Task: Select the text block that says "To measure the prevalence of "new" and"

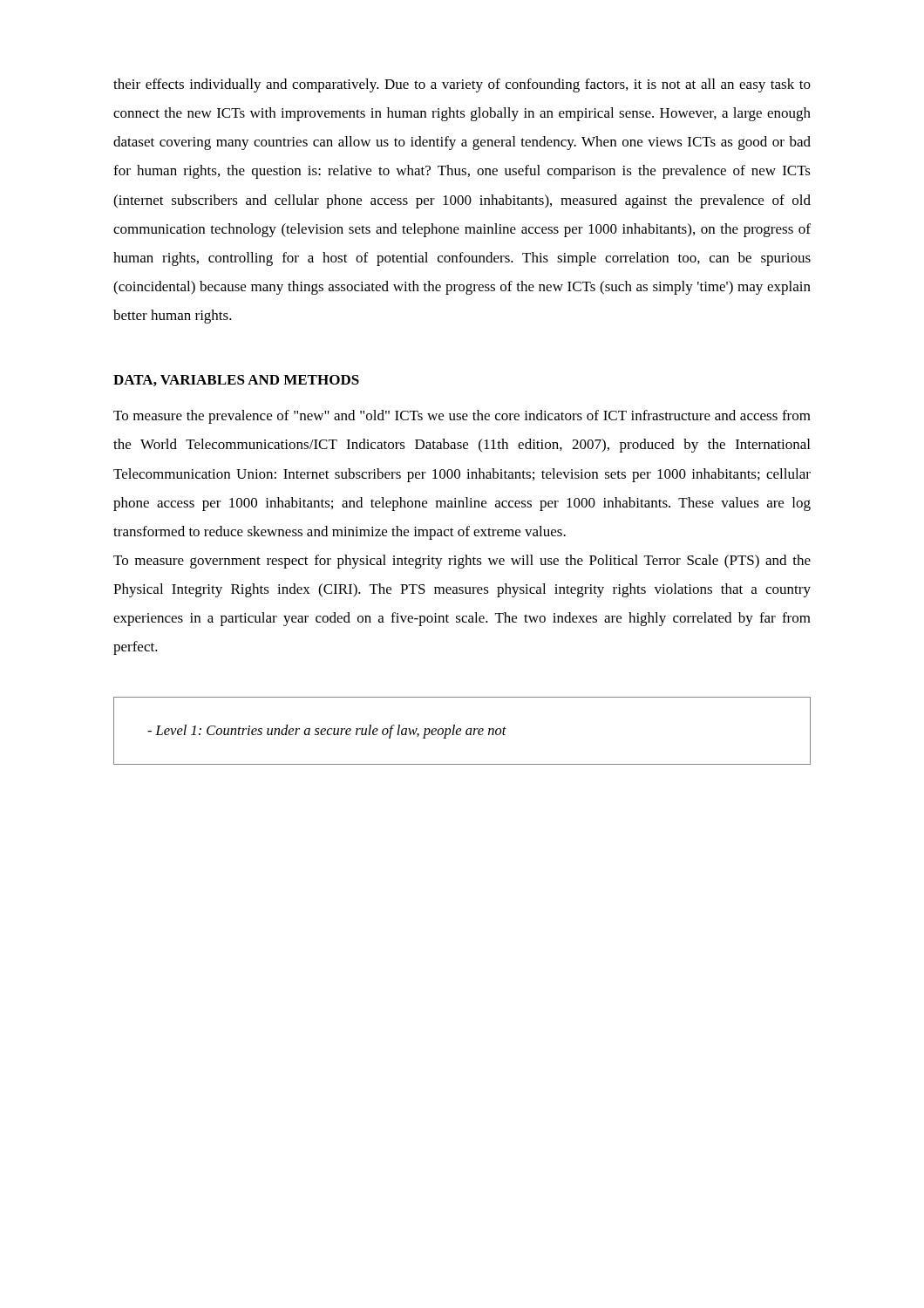Action: [x=462, y=474]
